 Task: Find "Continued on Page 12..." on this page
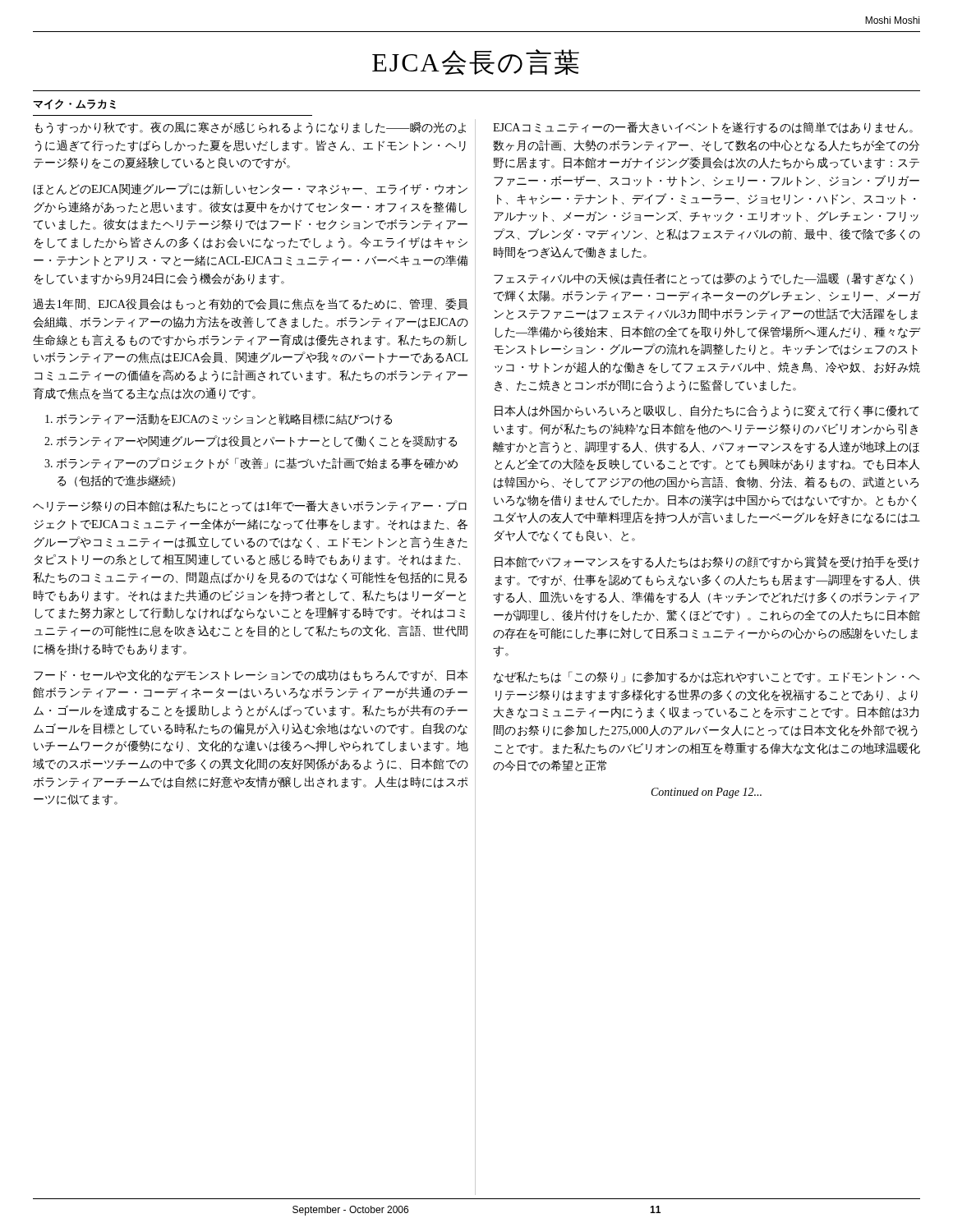click(x=707, y=792)
